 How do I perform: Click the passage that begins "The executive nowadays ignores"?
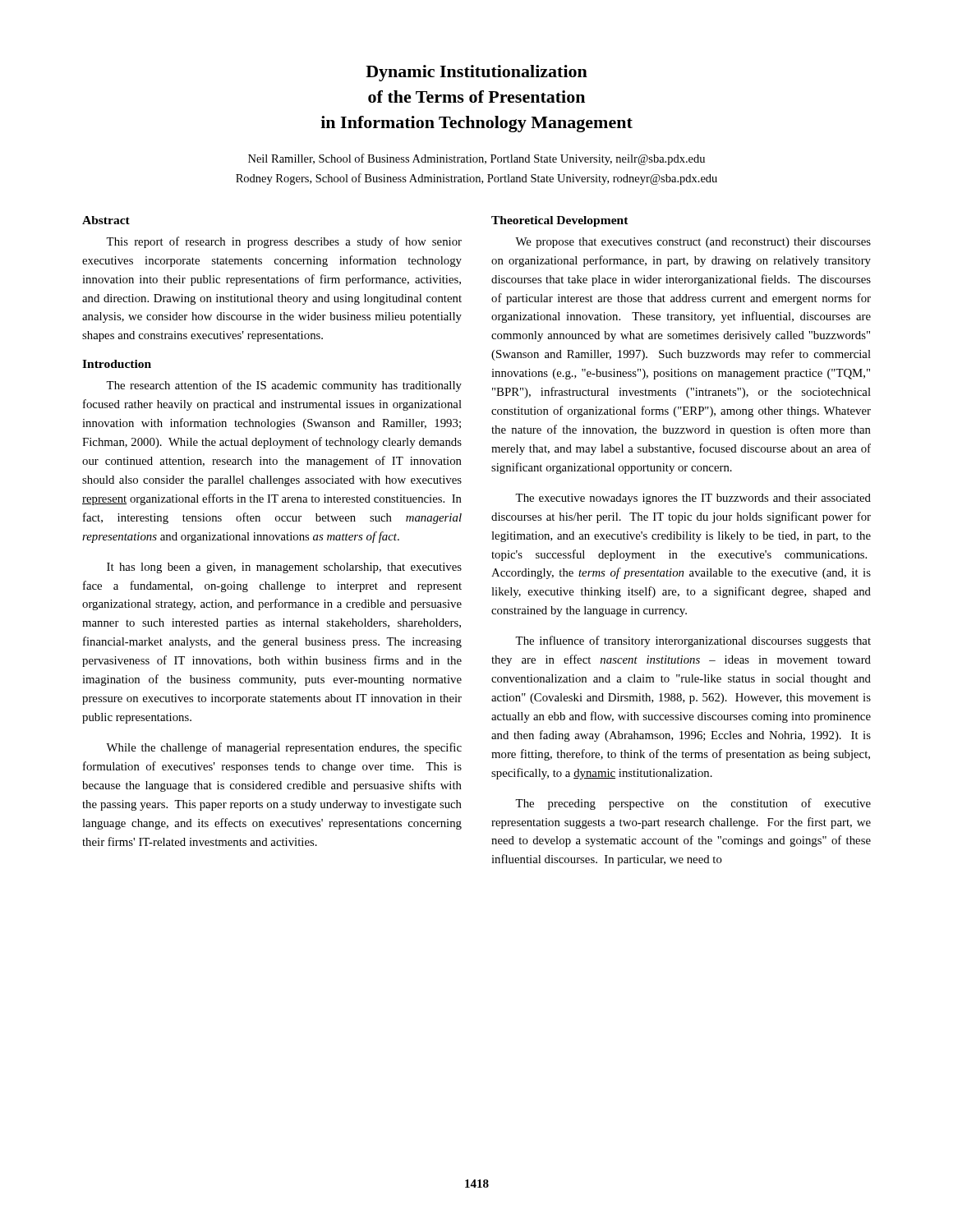[x=681, y=554]
